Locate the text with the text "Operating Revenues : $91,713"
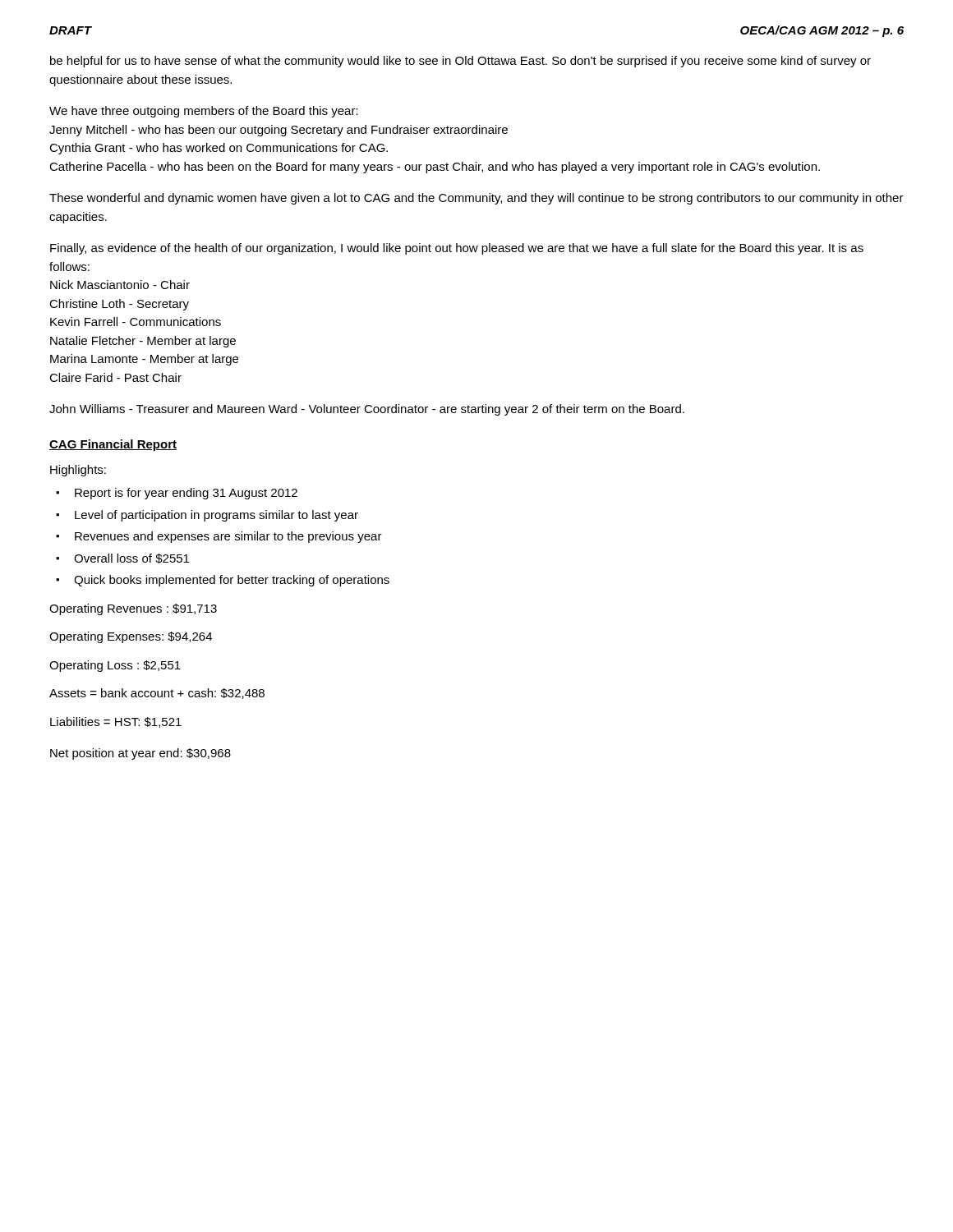This screenshot has height=1232, width=953. point(133,608)
